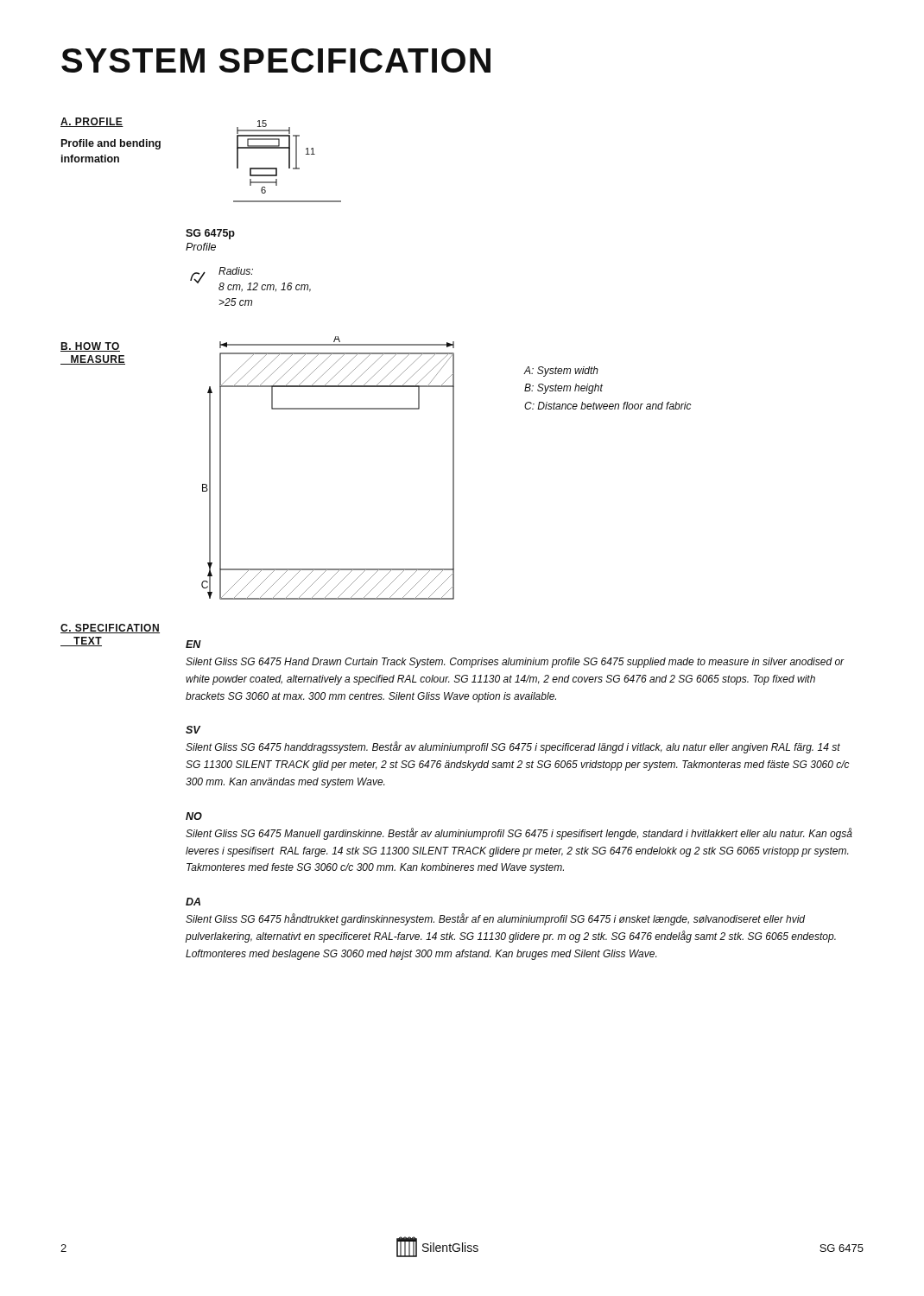
Task: Click on the text block containing "Radius:8 cm, 12 cm,"
Action: click(x=265, y=287)
